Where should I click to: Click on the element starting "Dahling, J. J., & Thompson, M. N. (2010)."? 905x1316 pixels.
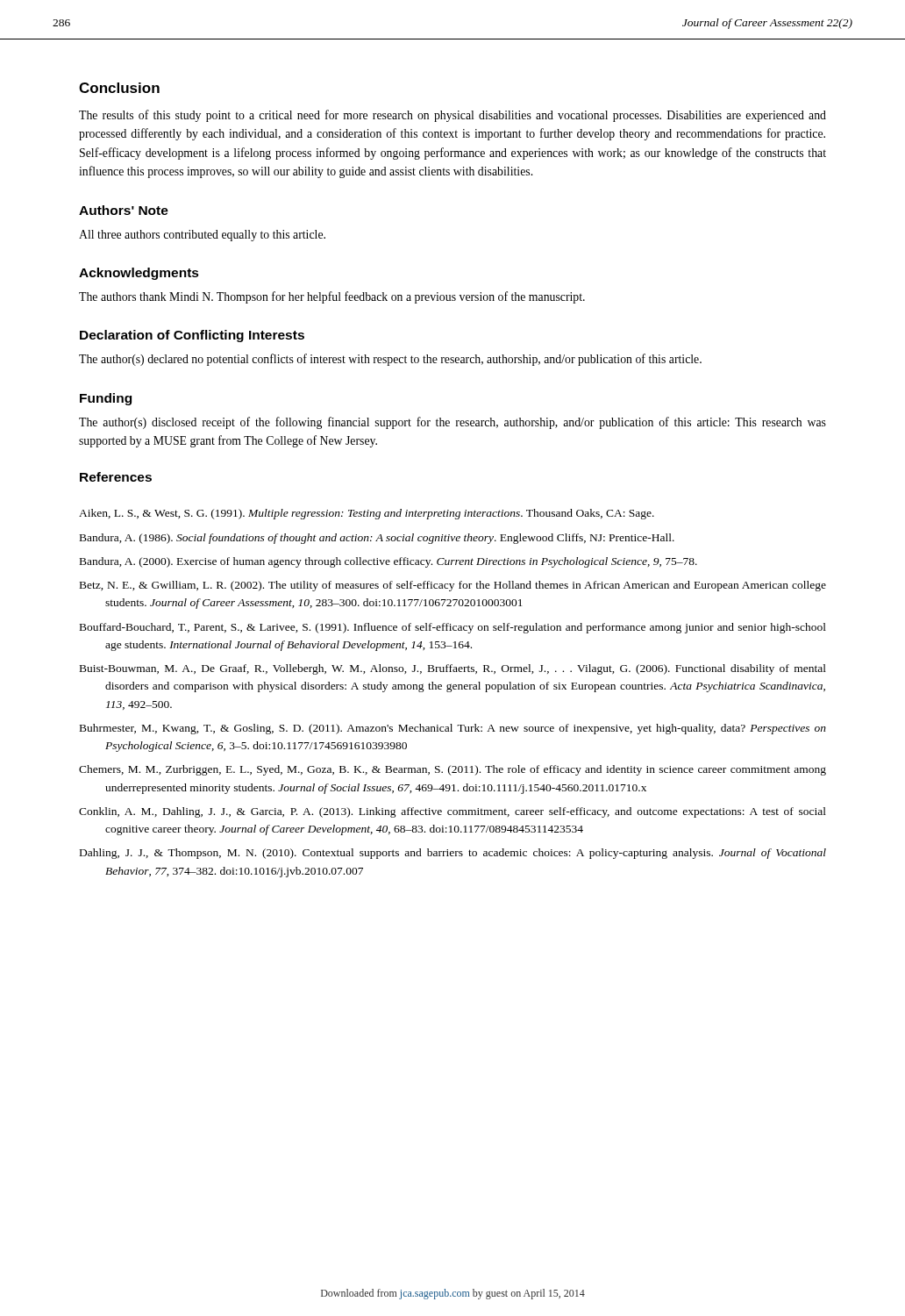click(452, 862)
